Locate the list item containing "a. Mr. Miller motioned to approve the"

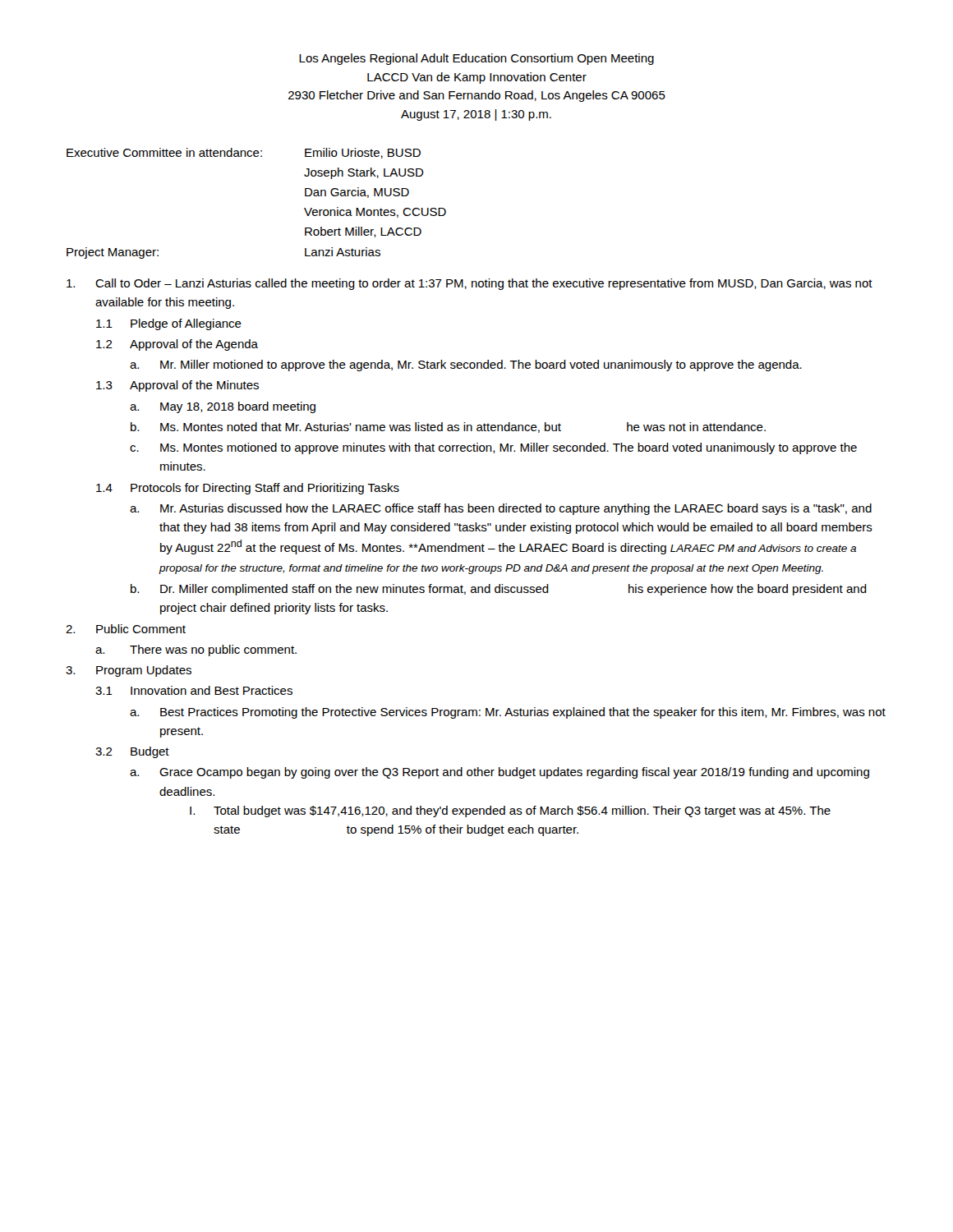(509, 364)
